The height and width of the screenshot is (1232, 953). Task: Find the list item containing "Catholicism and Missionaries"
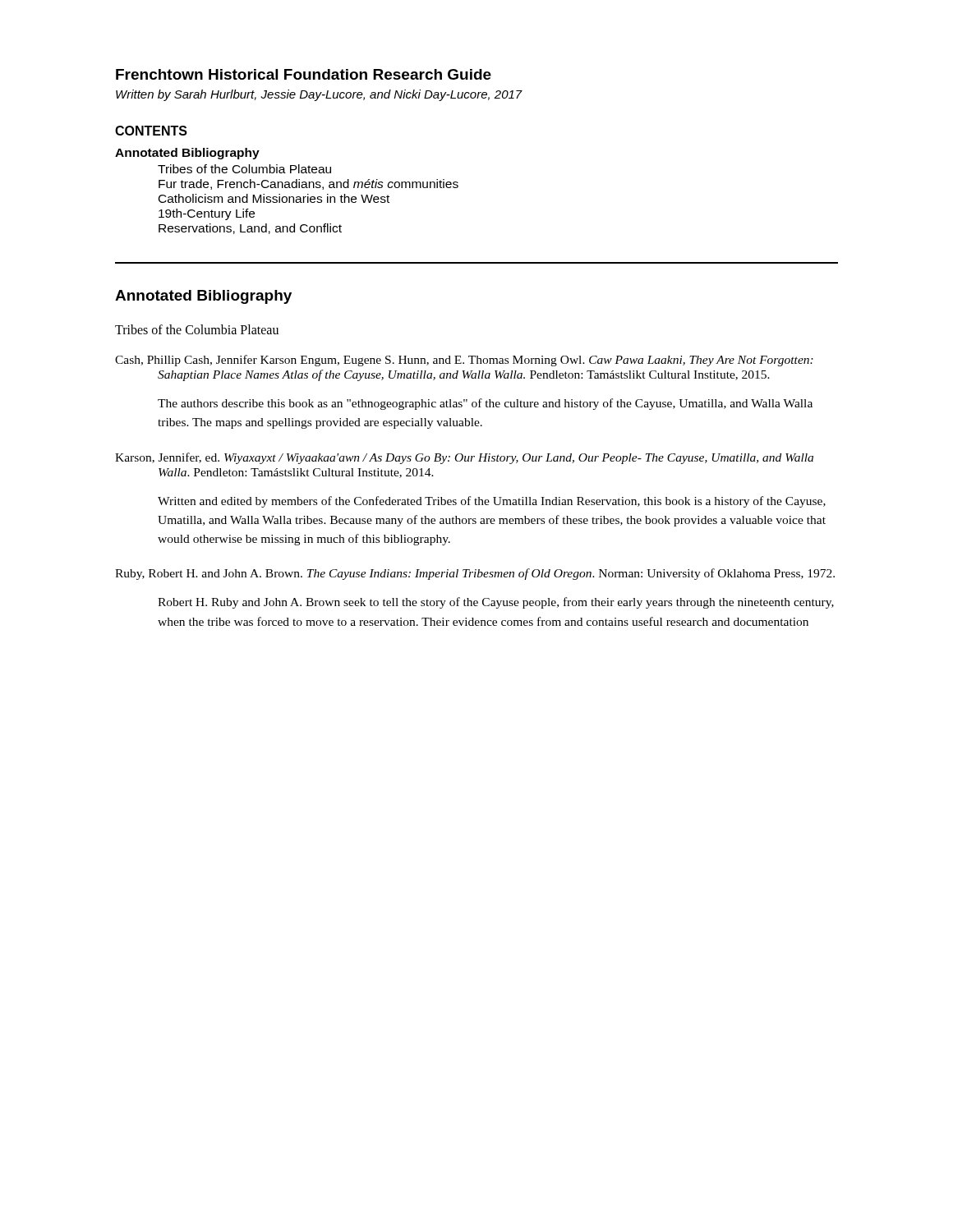point(274,198)
